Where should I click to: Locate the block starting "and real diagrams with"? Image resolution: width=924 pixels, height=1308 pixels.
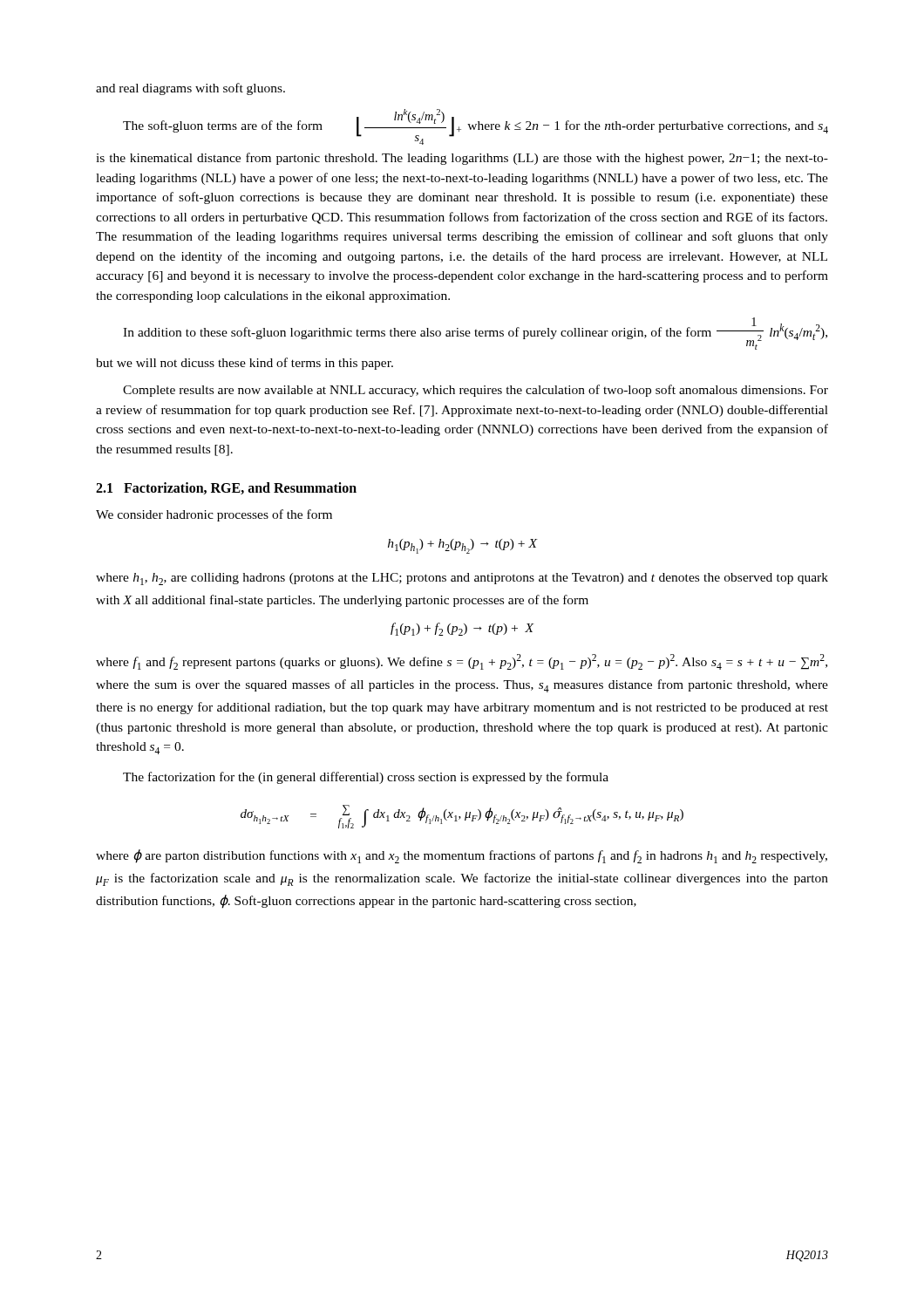click(462, 269)
